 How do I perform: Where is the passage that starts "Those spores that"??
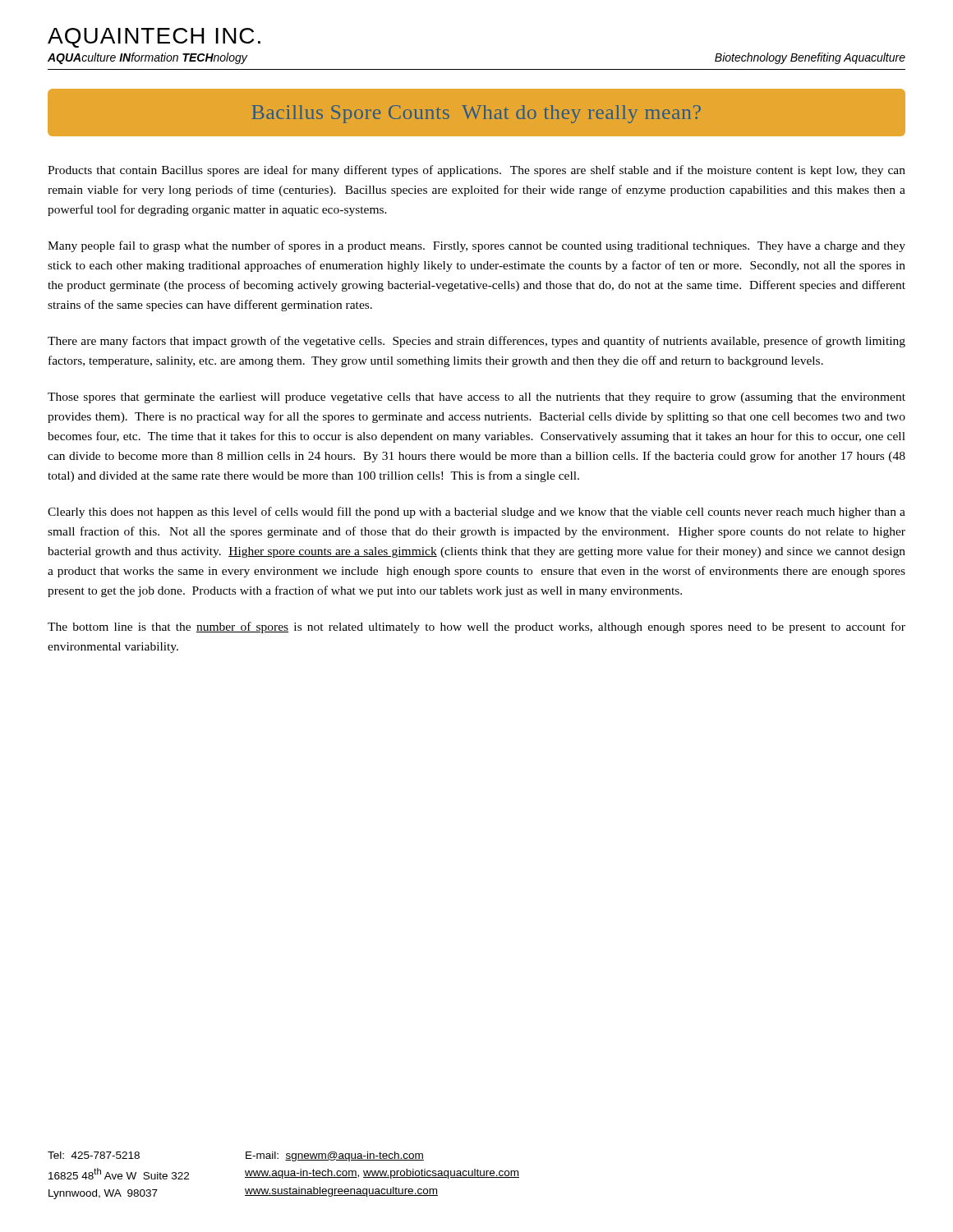tap(476, 436)
